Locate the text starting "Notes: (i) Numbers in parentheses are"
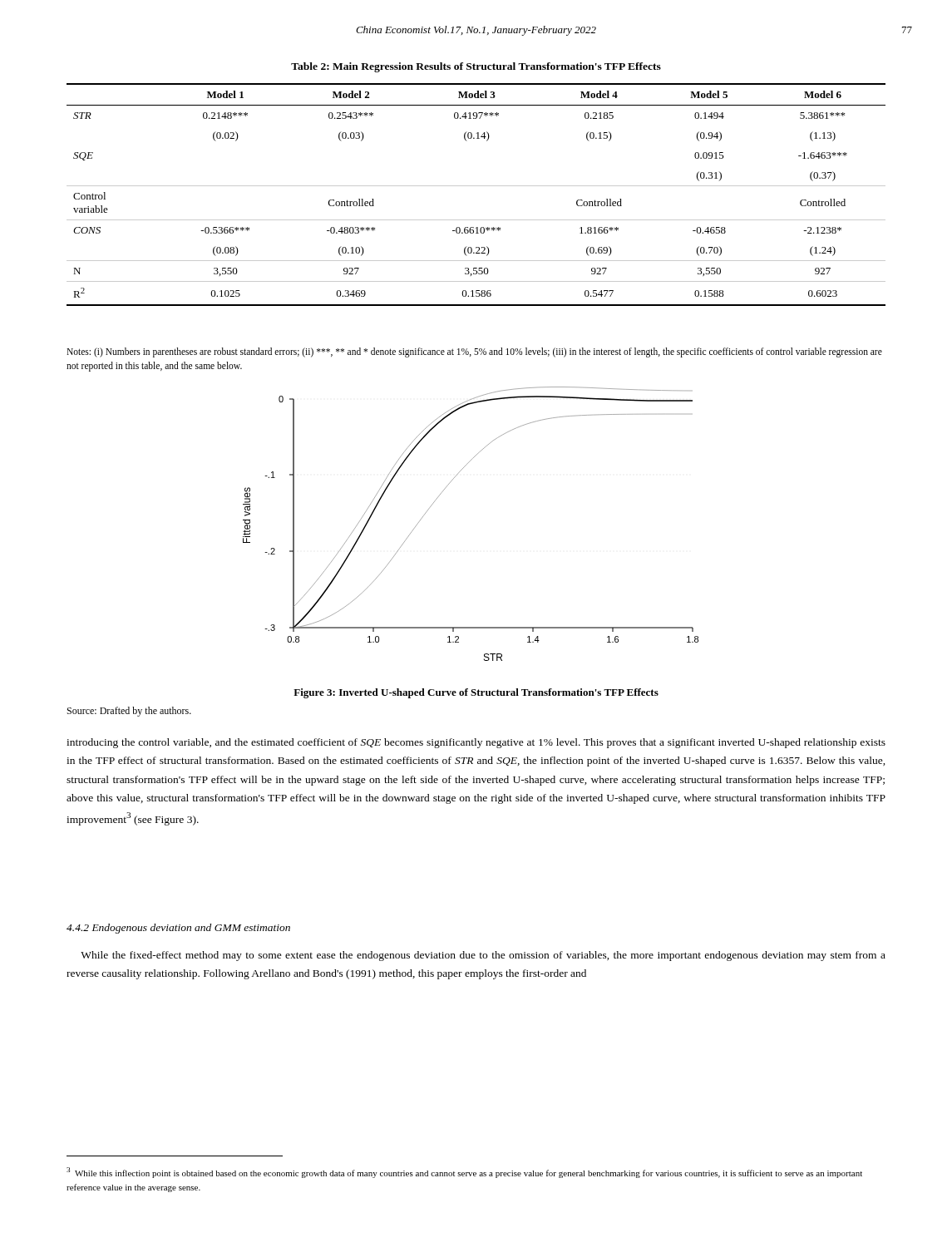The image size is (952, 1247). tap(474, 359)
